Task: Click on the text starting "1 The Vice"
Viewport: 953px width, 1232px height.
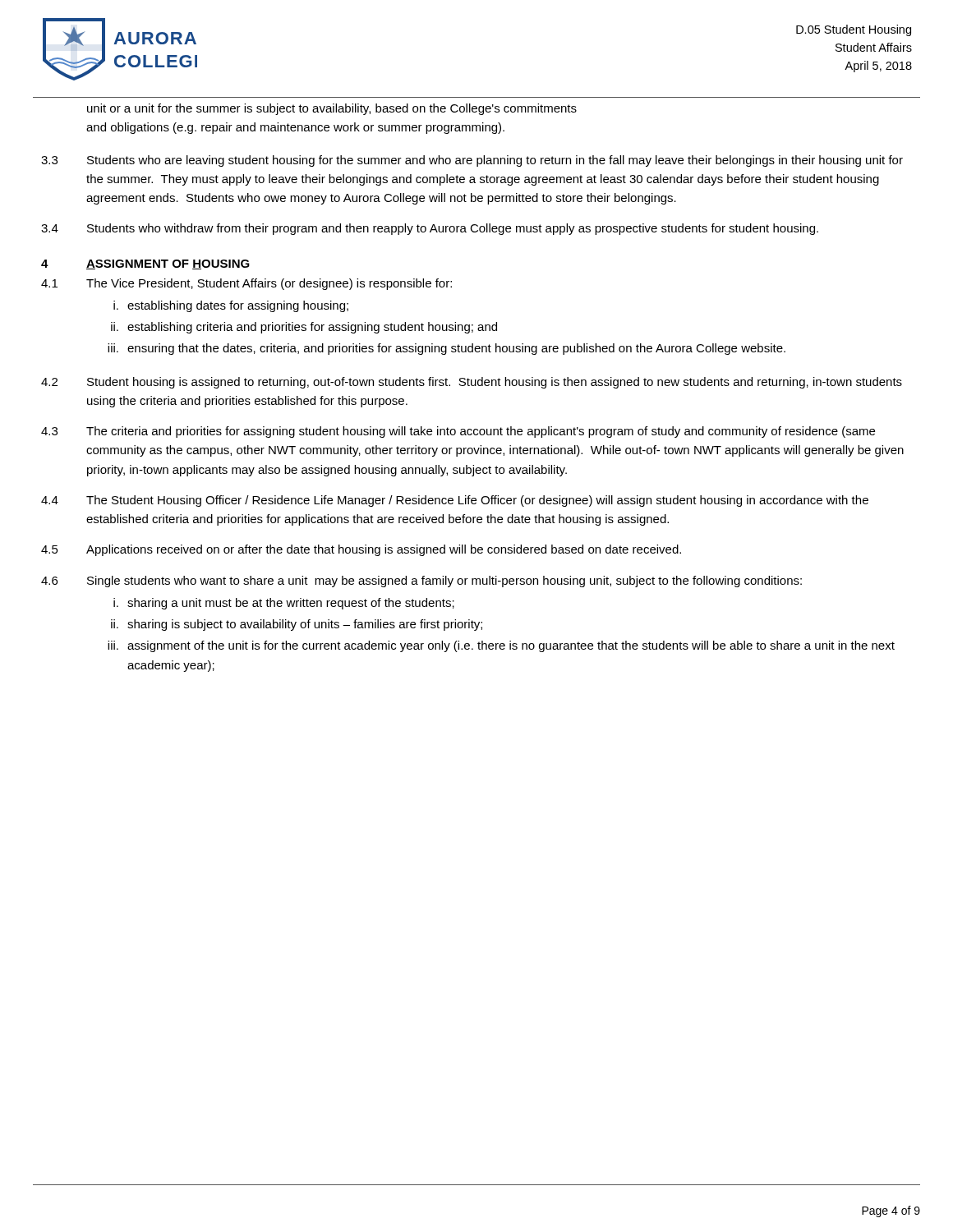Action: coord(481,317)
